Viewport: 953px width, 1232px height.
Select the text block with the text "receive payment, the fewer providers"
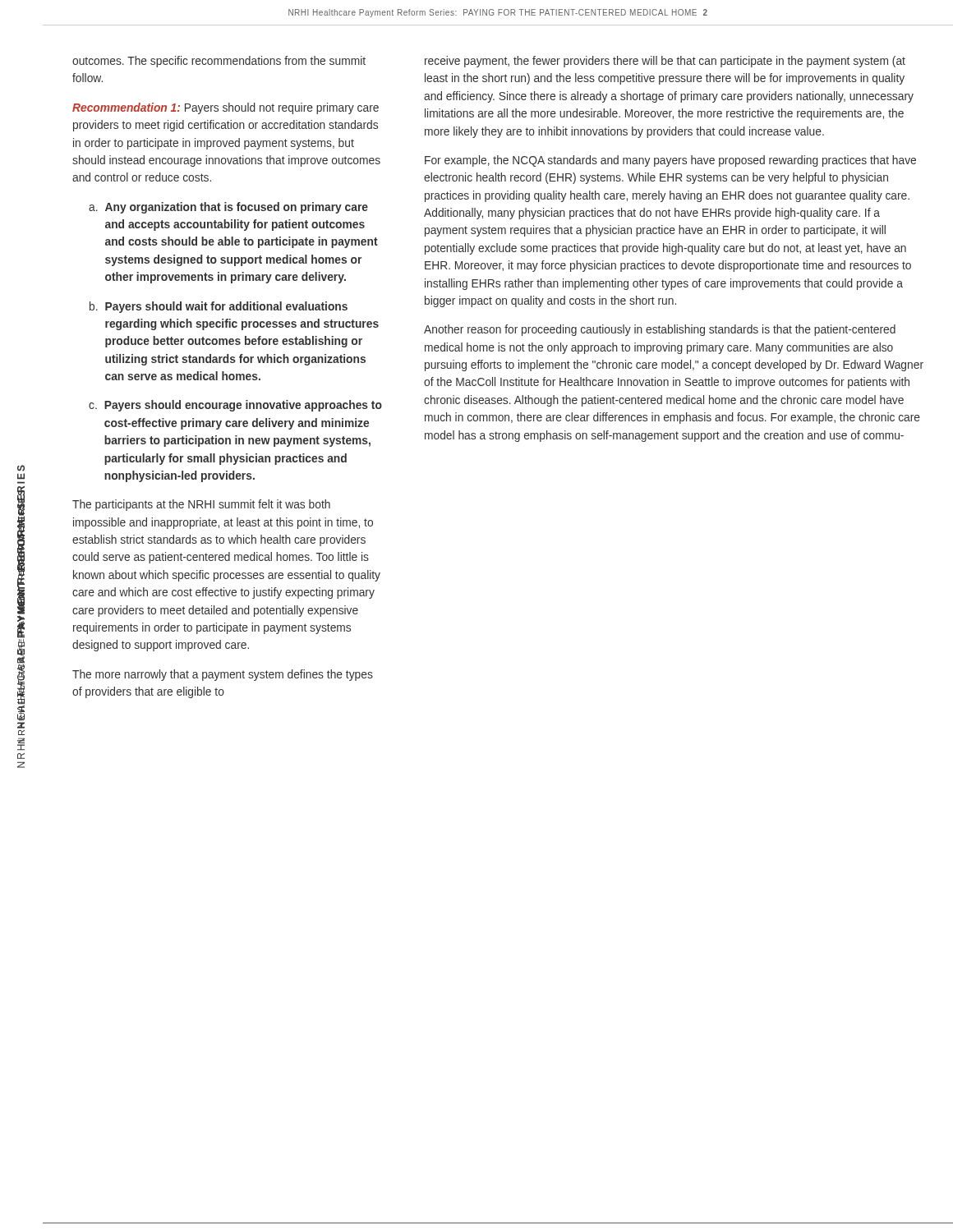(x=669, y=96)
